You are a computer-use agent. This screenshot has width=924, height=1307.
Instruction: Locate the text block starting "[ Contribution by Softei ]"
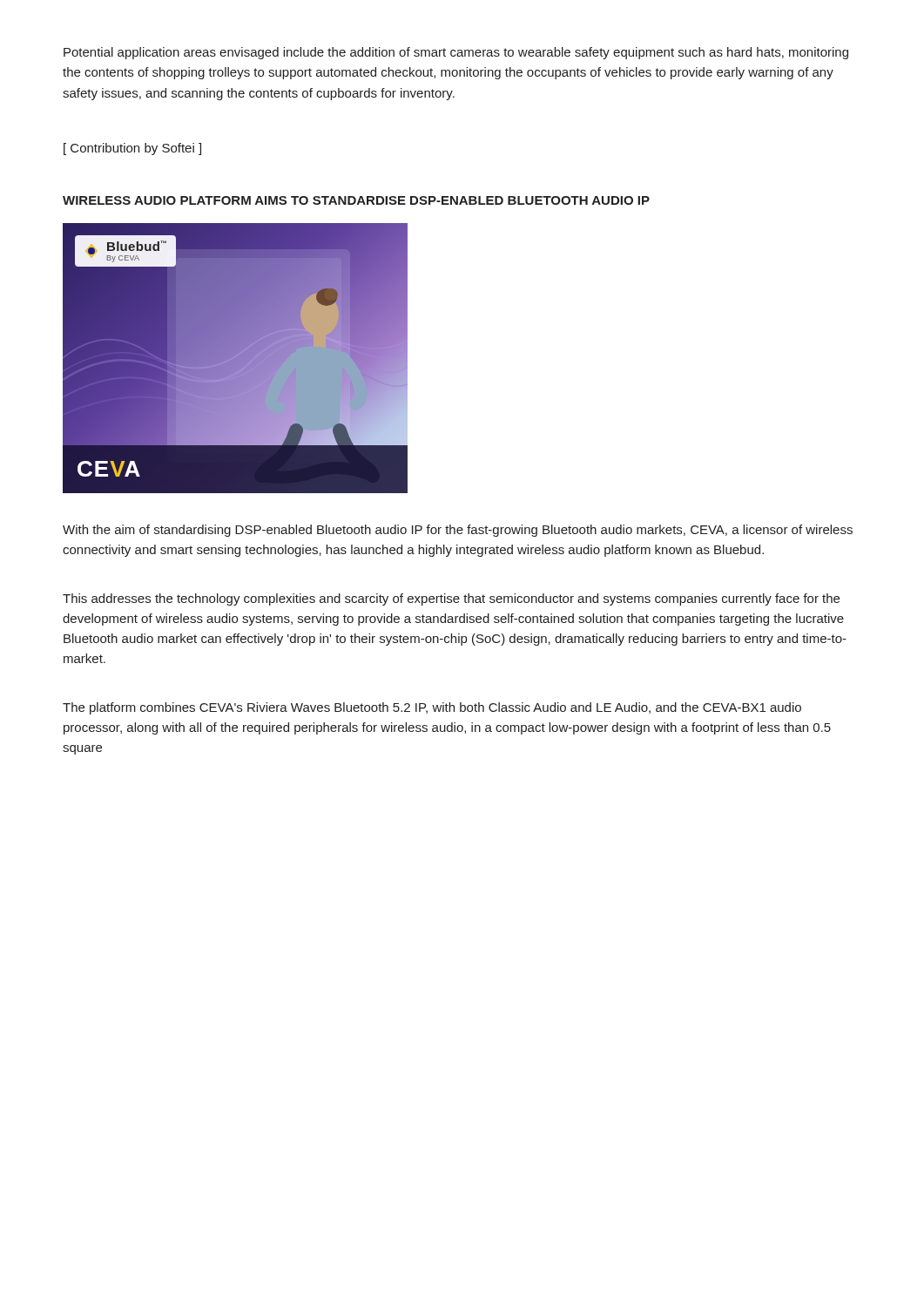click(x=132, y=147)
